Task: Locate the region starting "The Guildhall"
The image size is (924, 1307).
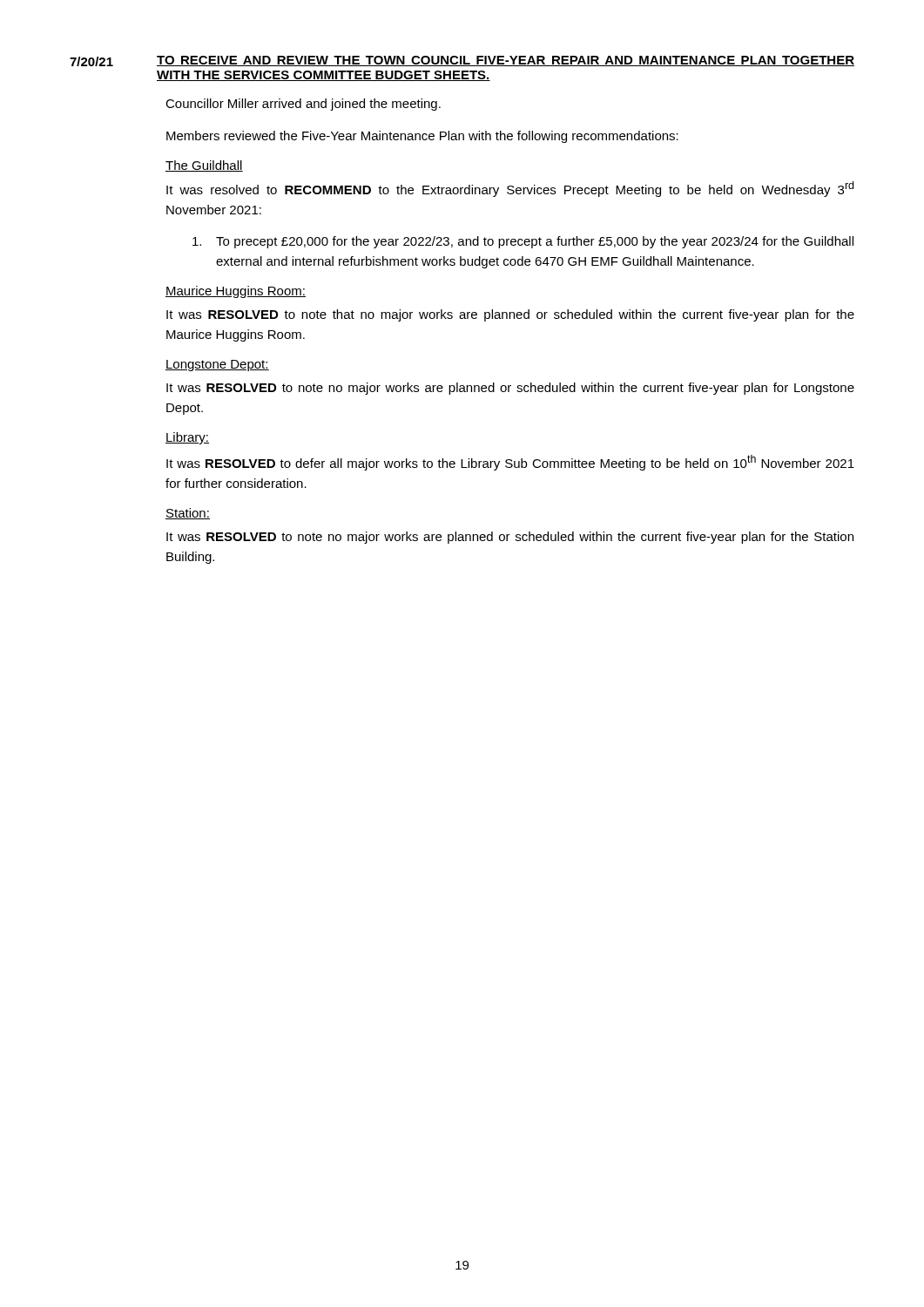Action: (x=204, y=165)
